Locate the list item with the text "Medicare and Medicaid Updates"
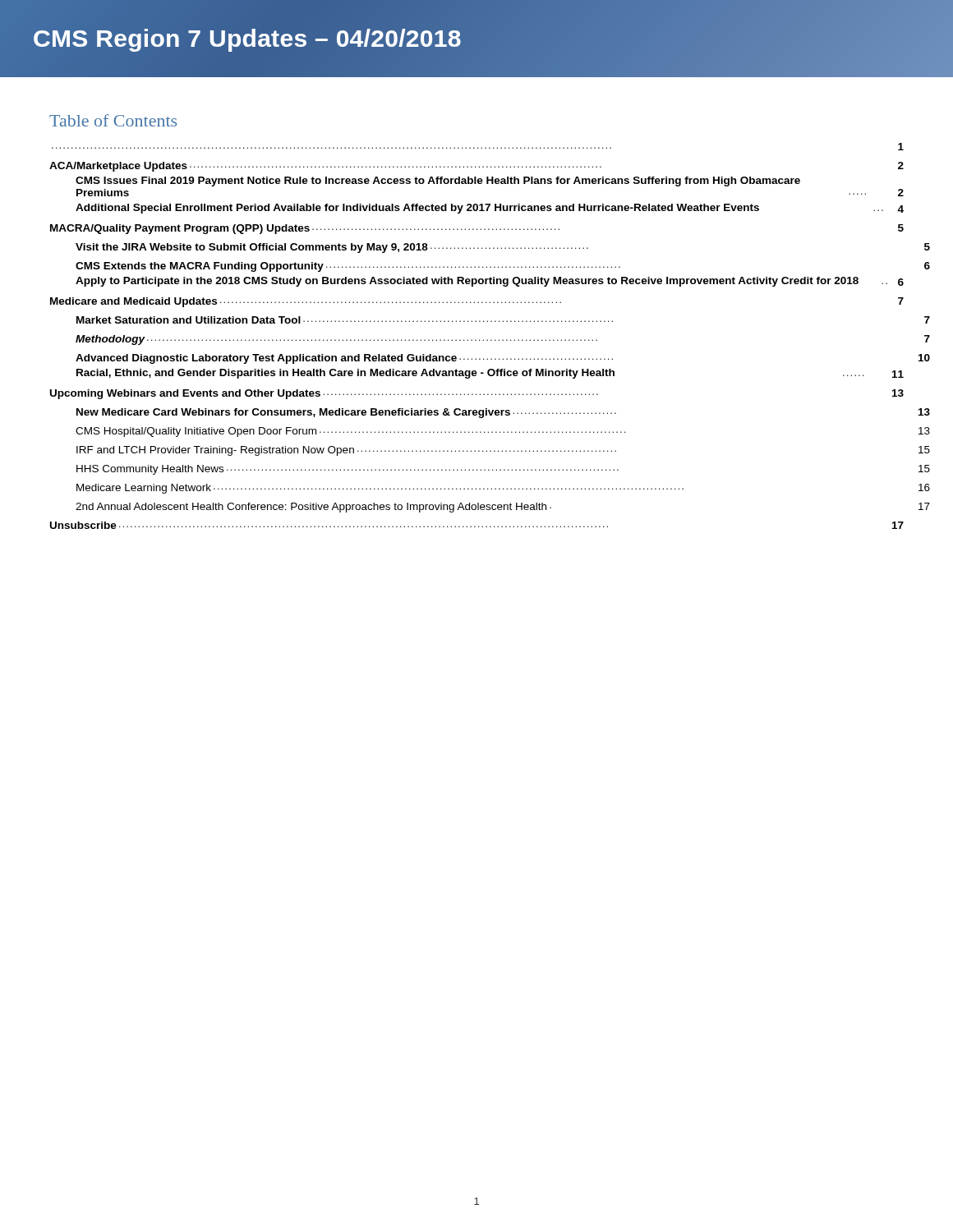The width and height of the screenshot is (953, 1232). point(476,299)
